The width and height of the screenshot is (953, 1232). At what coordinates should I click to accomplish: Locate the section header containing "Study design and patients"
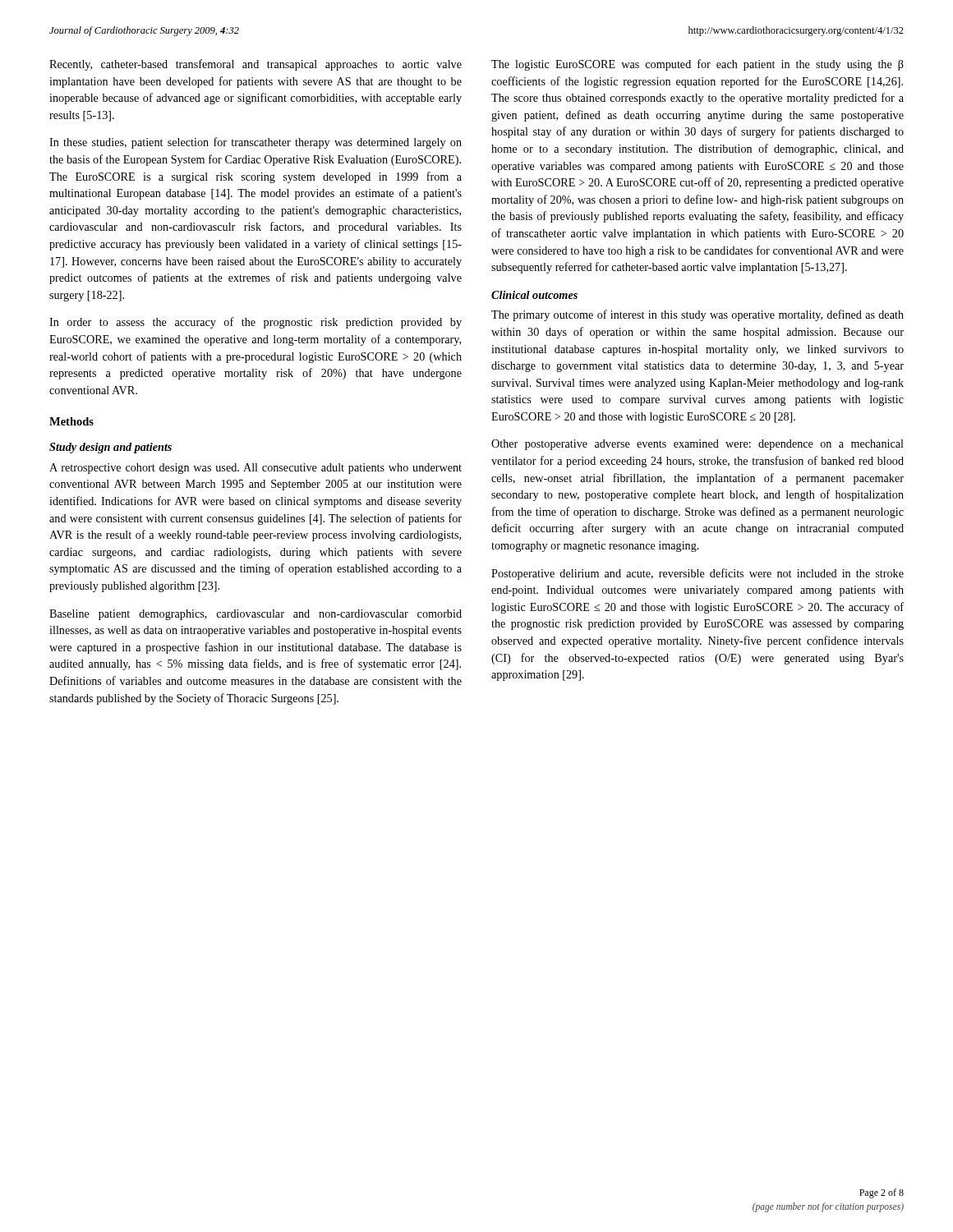[111, 447]
